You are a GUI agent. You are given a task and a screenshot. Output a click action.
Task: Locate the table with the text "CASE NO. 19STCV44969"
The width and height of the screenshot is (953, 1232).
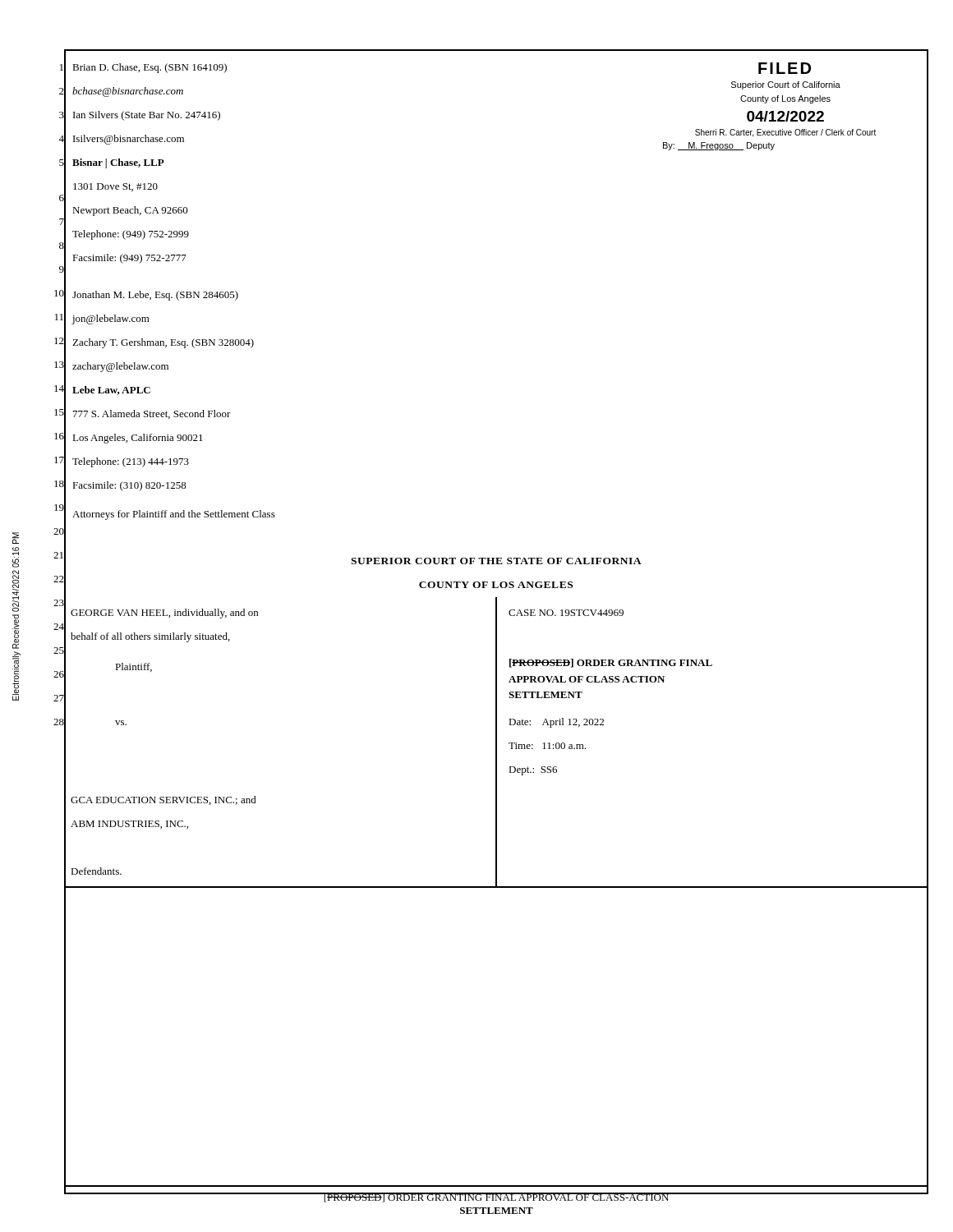pyautogui.click(x=496, y=743)
